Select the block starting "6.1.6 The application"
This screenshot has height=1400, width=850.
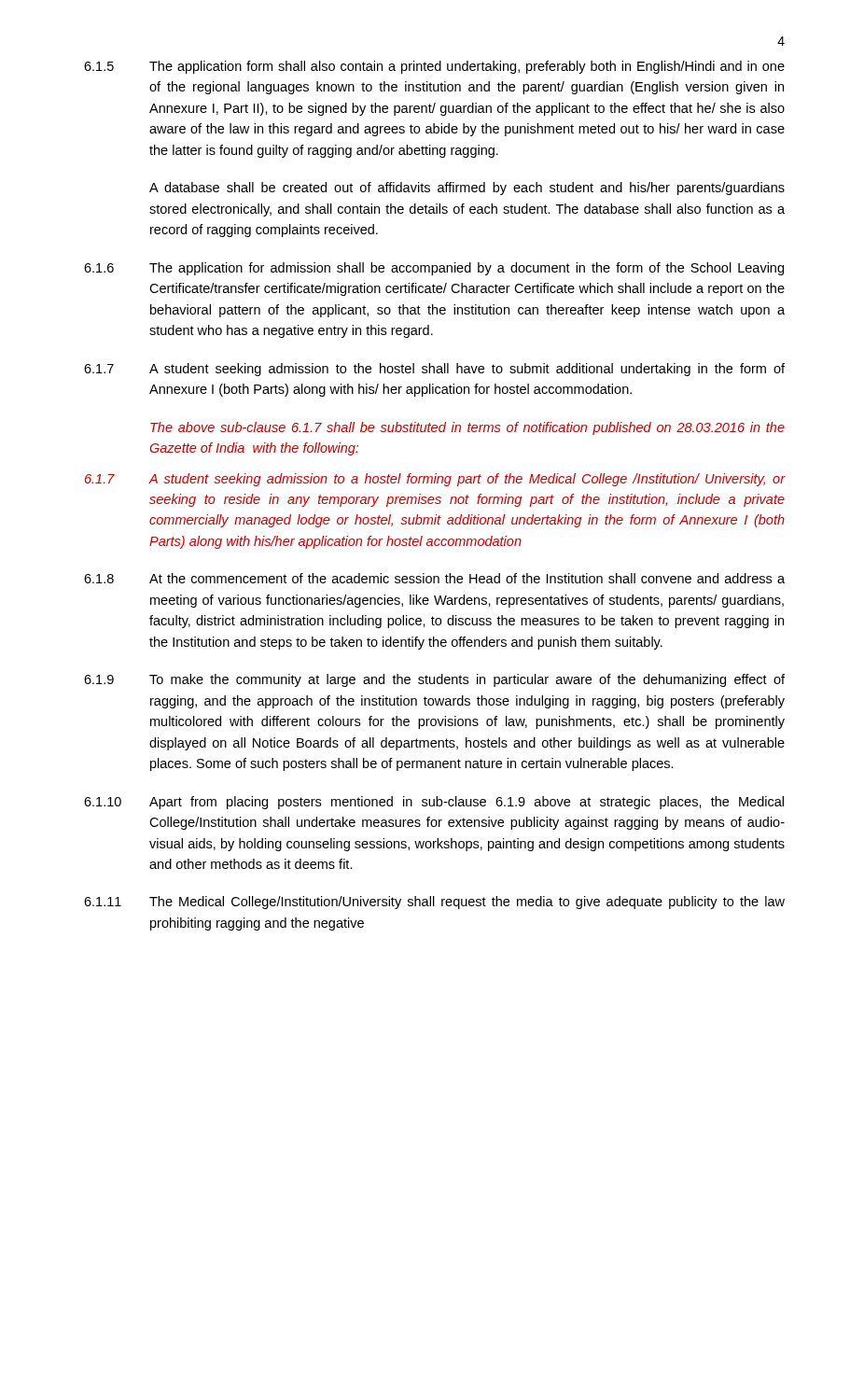[x=434, y=299]
